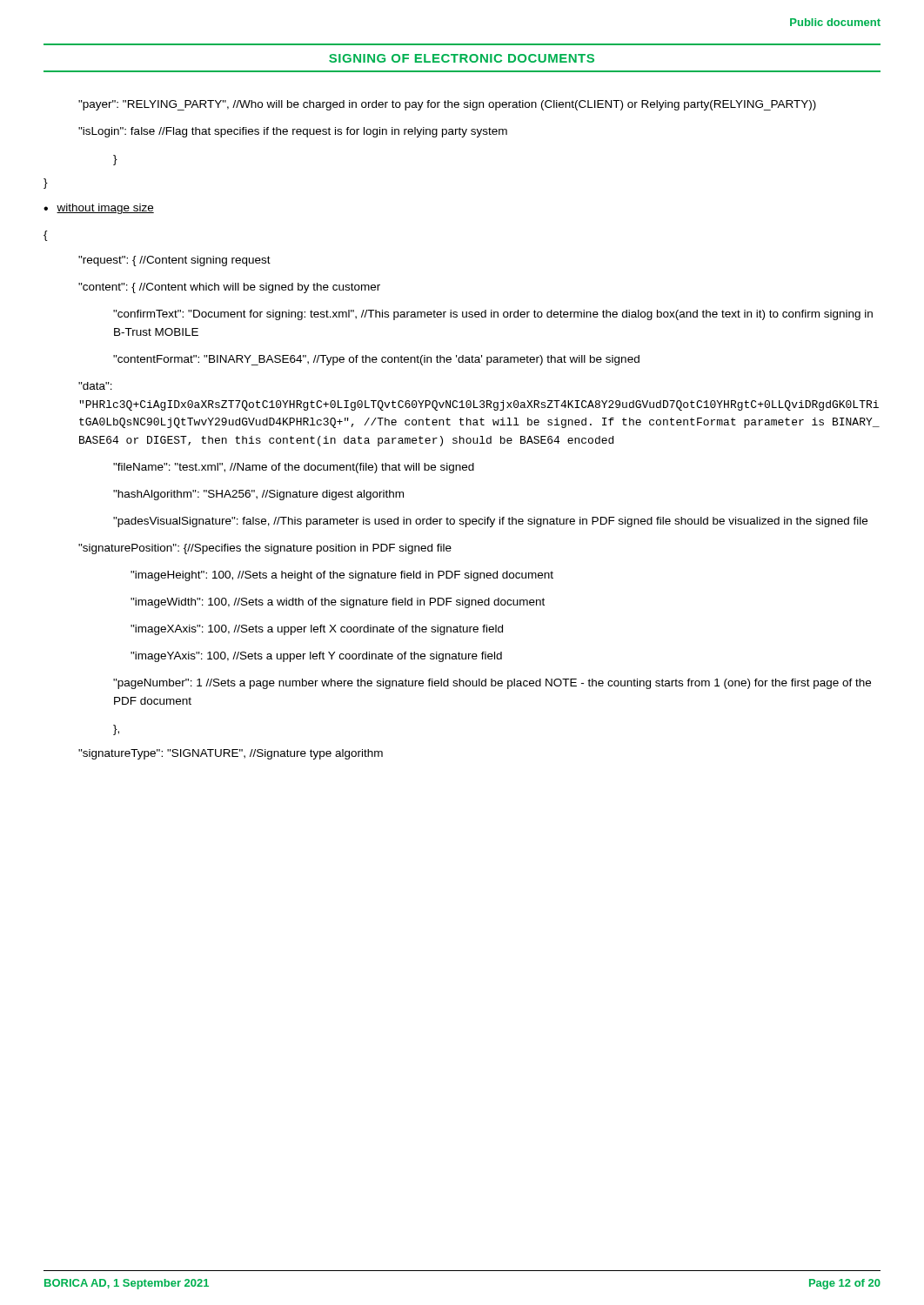This screenshot has height=1305, width=924.
Task: Locate the text block with the text ""imageHeight": 100, //Sets"
Action: (342, 575)
